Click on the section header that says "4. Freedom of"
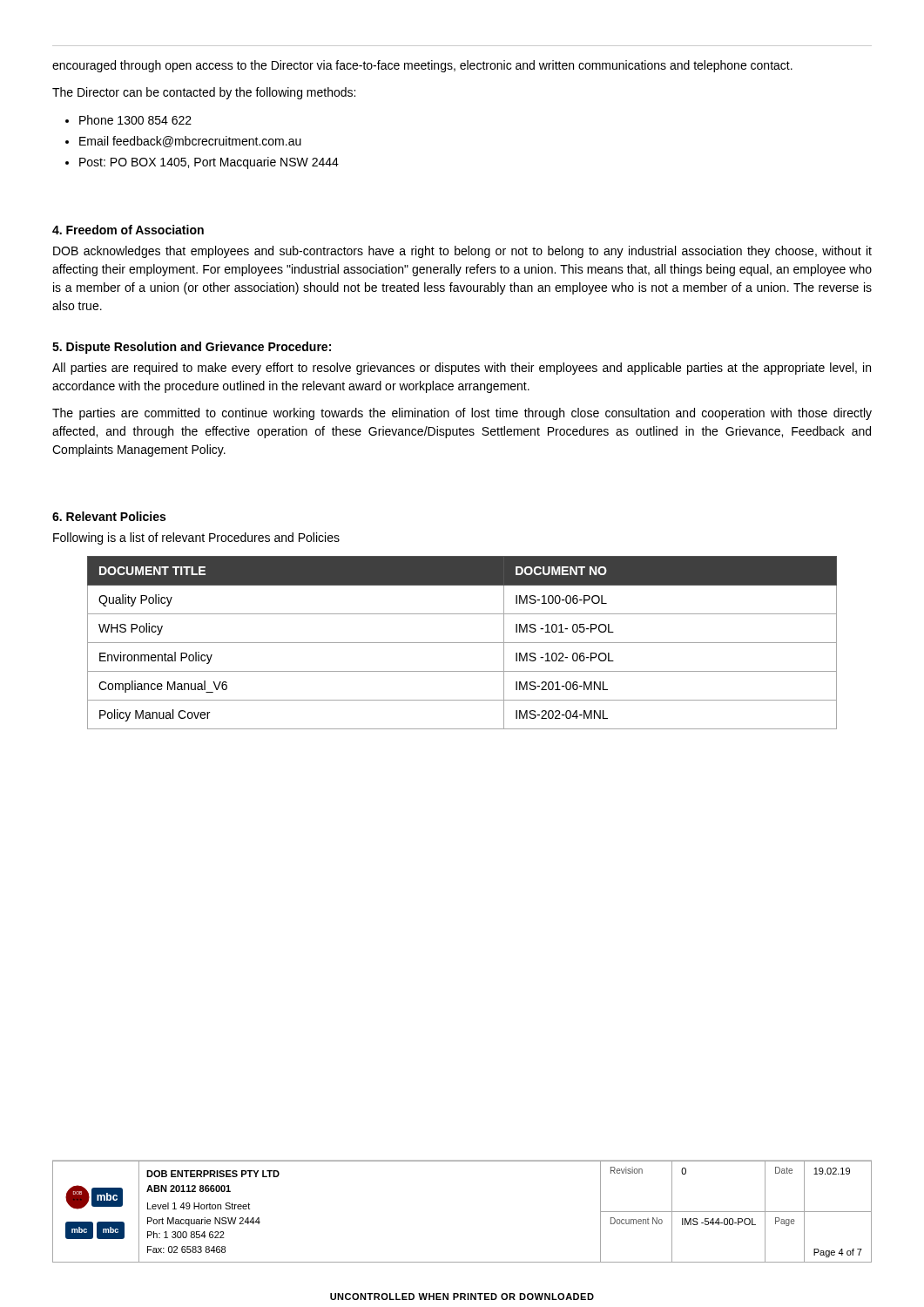 [128, 230]
